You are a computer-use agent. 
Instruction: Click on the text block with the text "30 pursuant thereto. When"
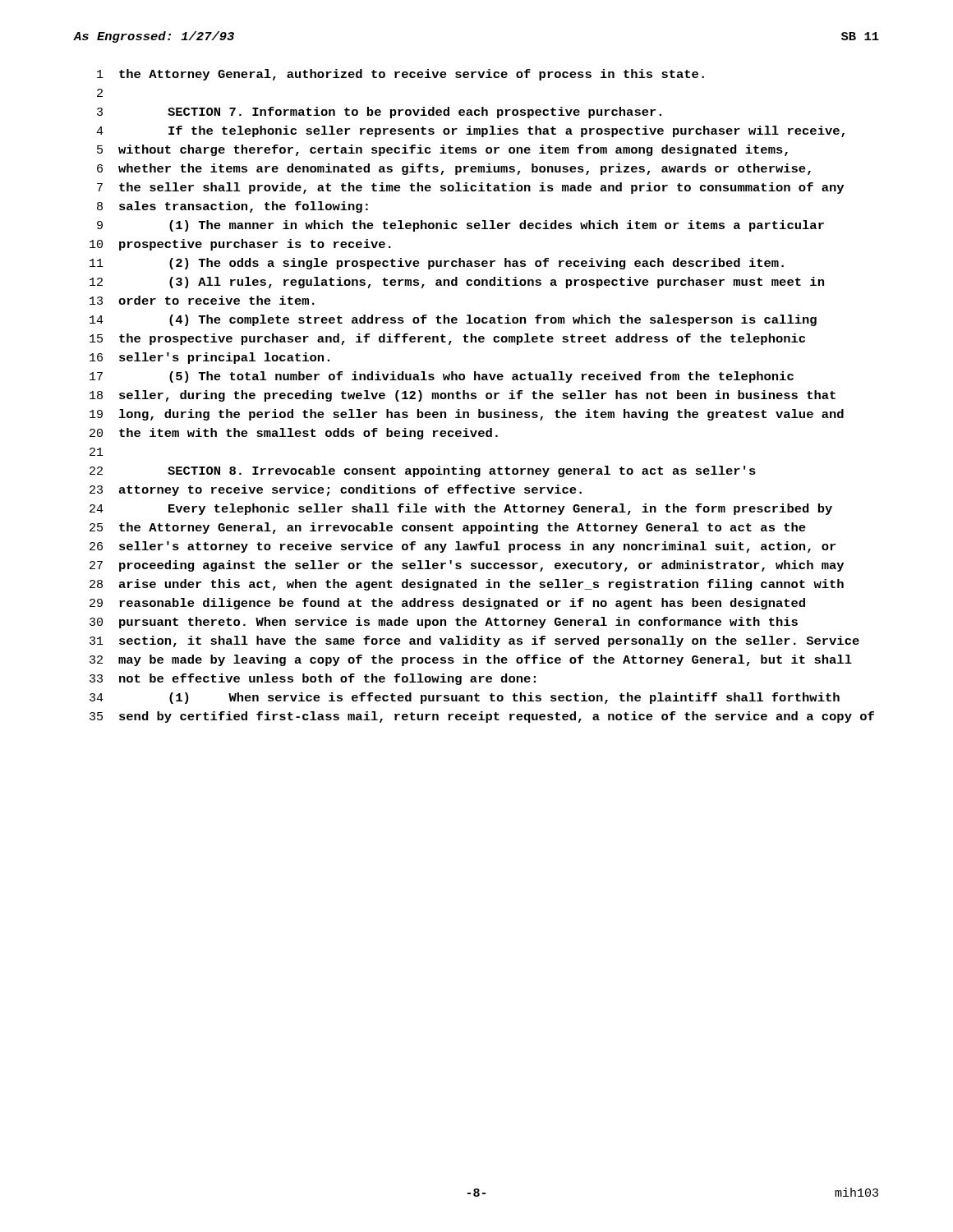[476, 623]
